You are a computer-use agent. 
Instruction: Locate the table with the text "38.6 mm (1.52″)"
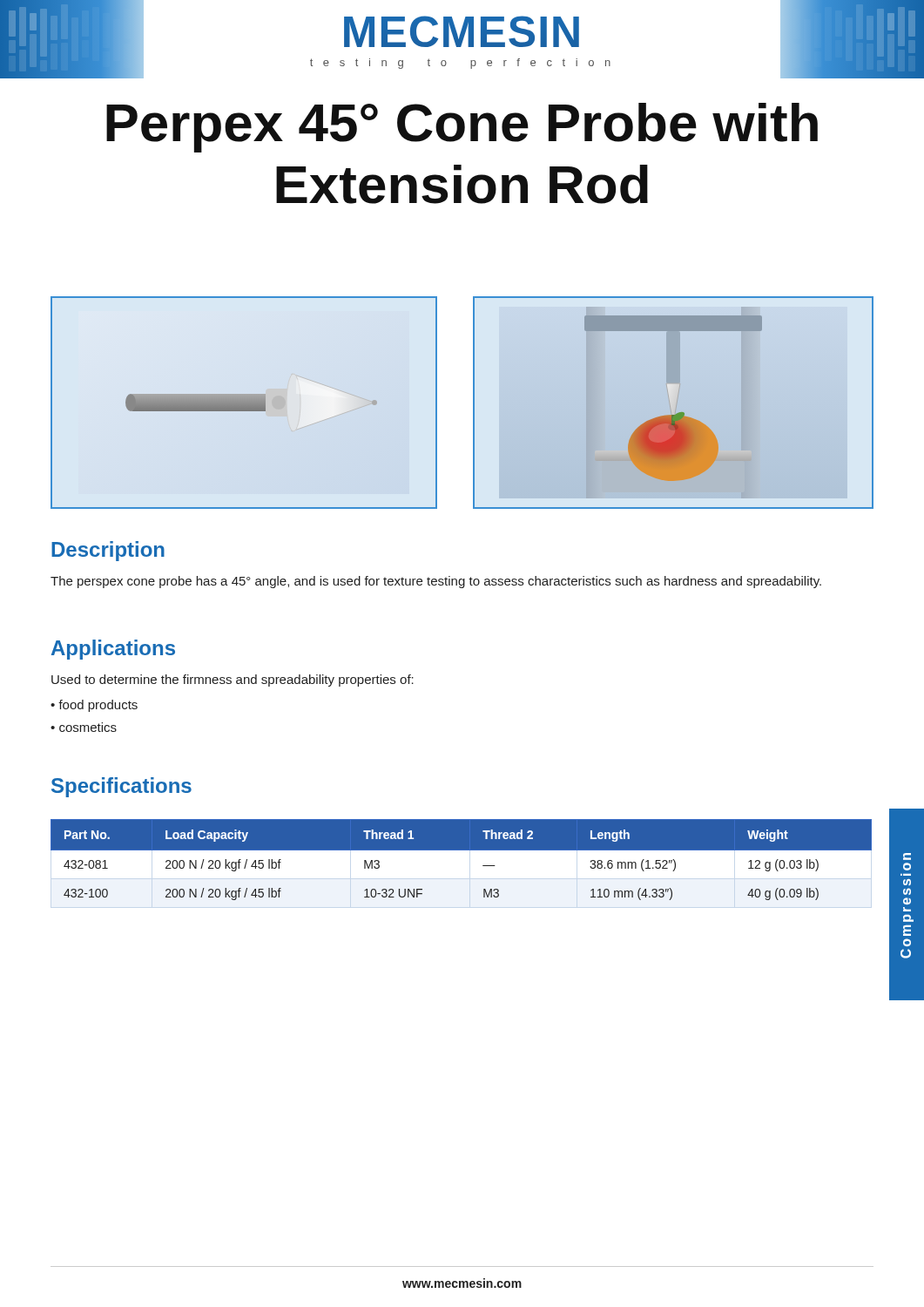(461, 858)
